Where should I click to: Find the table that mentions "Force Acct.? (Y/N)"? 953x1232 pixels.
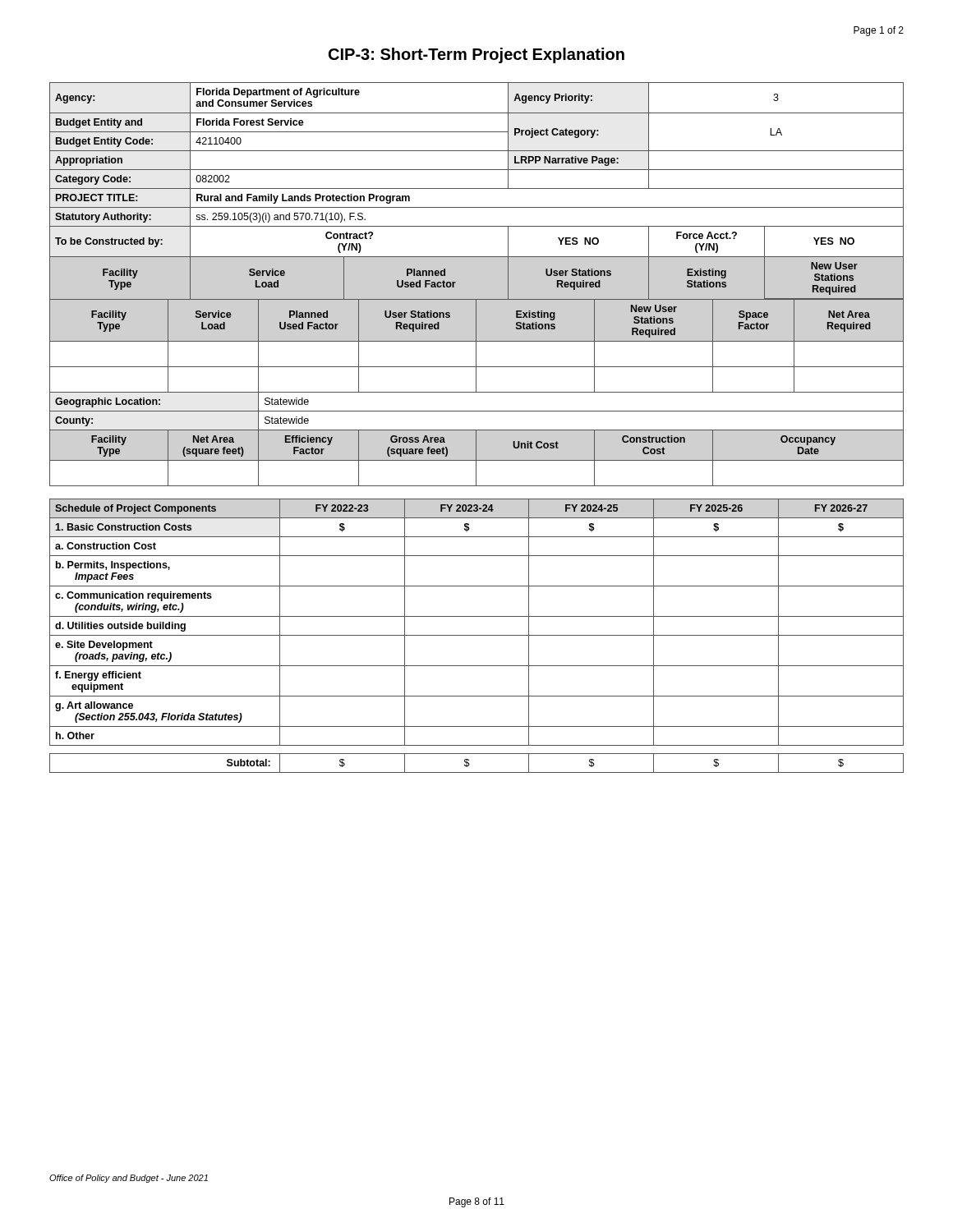476,428
